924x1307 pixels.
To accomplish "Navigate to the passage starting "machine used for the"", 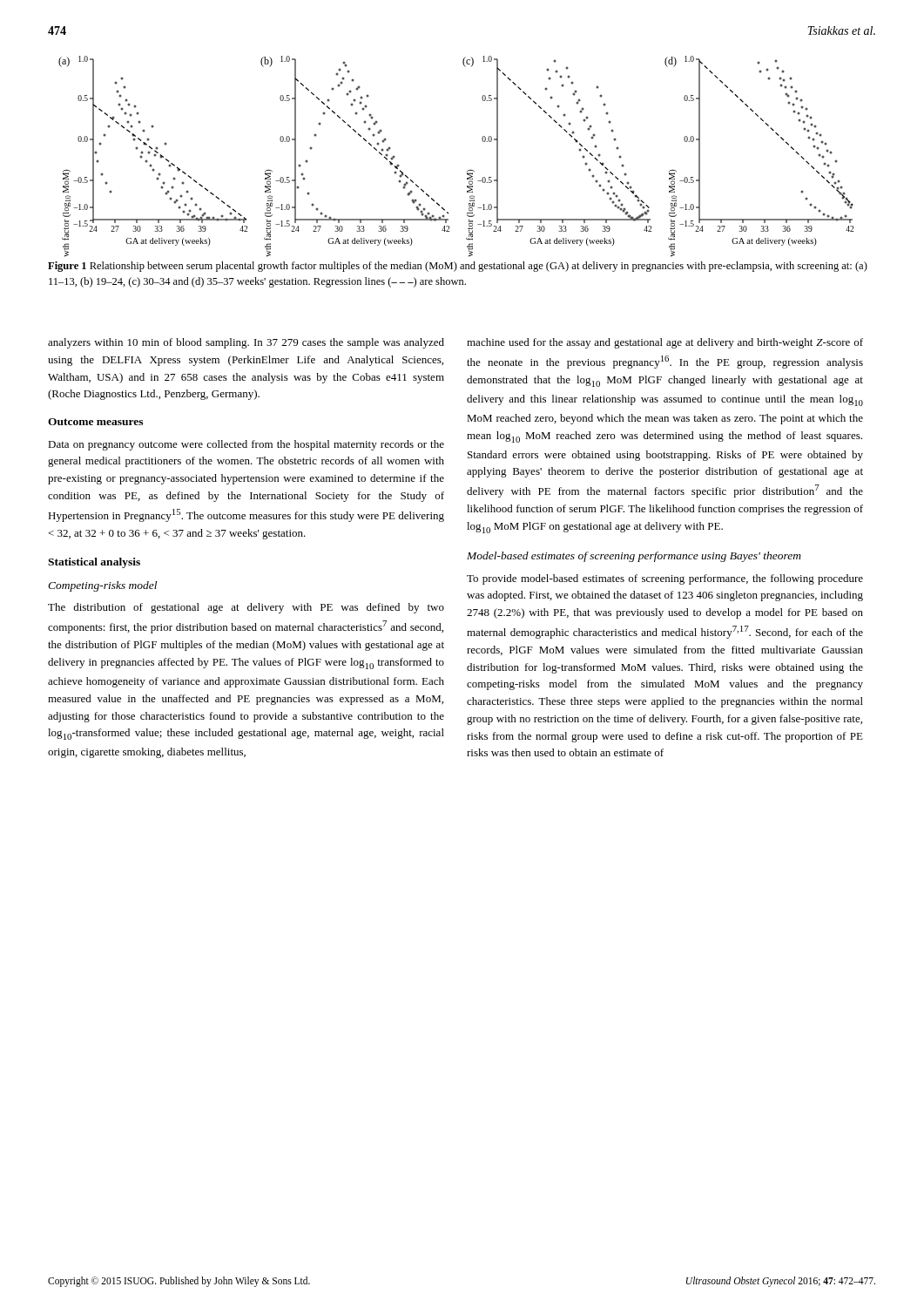I will [665, 435].
